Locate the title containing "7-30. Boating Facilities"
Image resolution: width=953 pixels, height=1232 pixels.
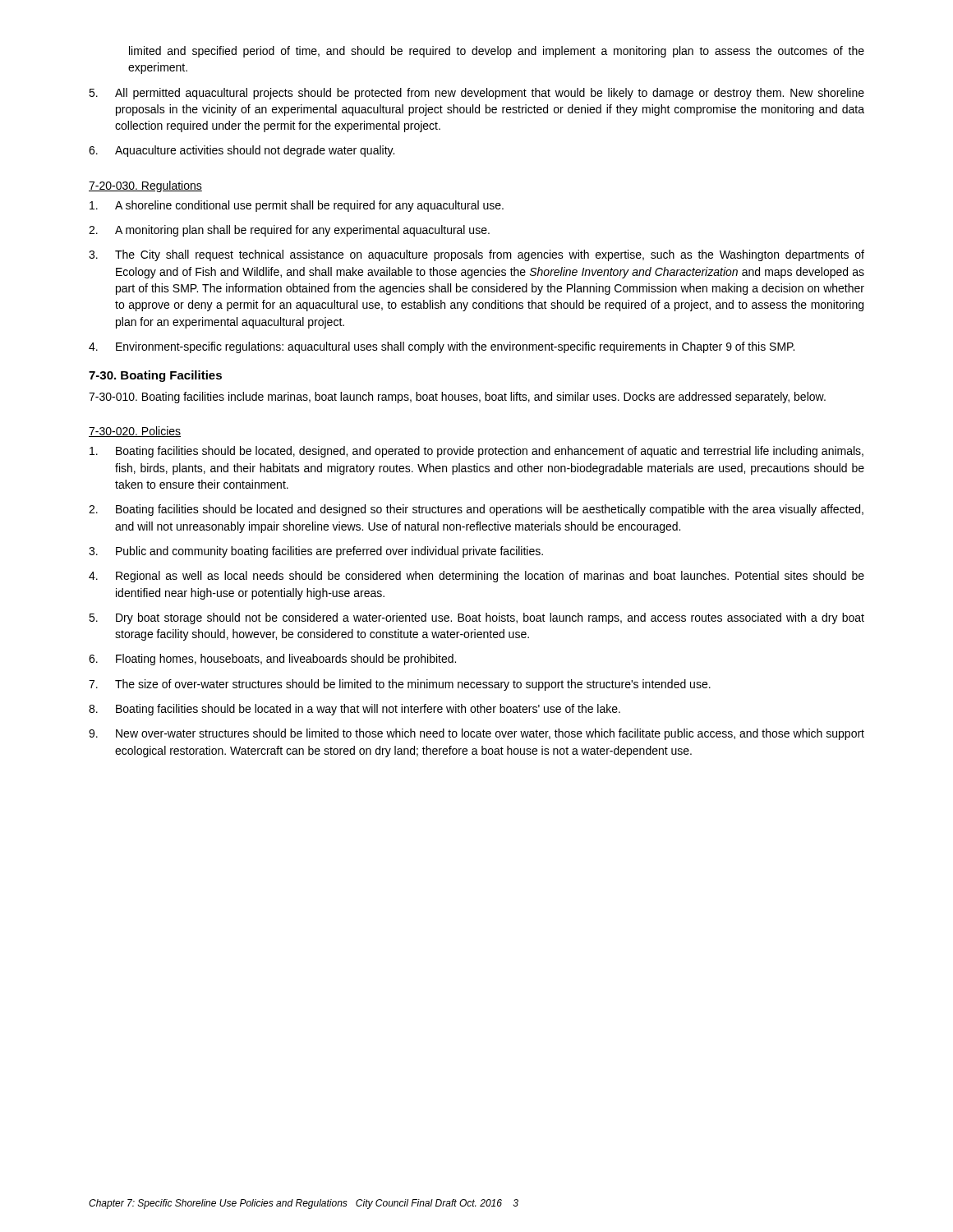tap(155, 376)
